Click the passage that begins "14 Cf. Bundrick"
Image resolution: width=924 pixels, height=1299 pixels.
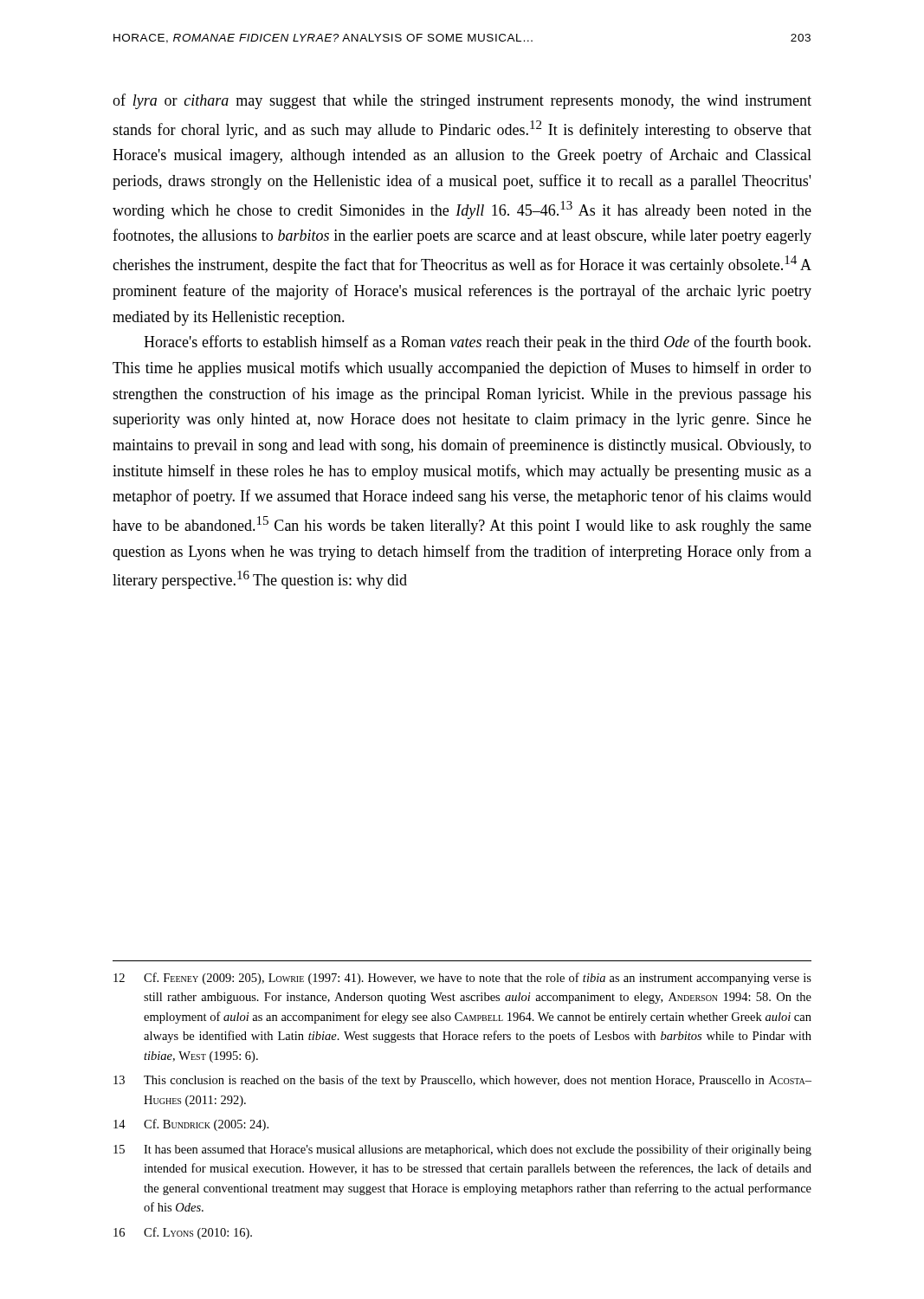pyautogui.click(x=191, y=1124)
